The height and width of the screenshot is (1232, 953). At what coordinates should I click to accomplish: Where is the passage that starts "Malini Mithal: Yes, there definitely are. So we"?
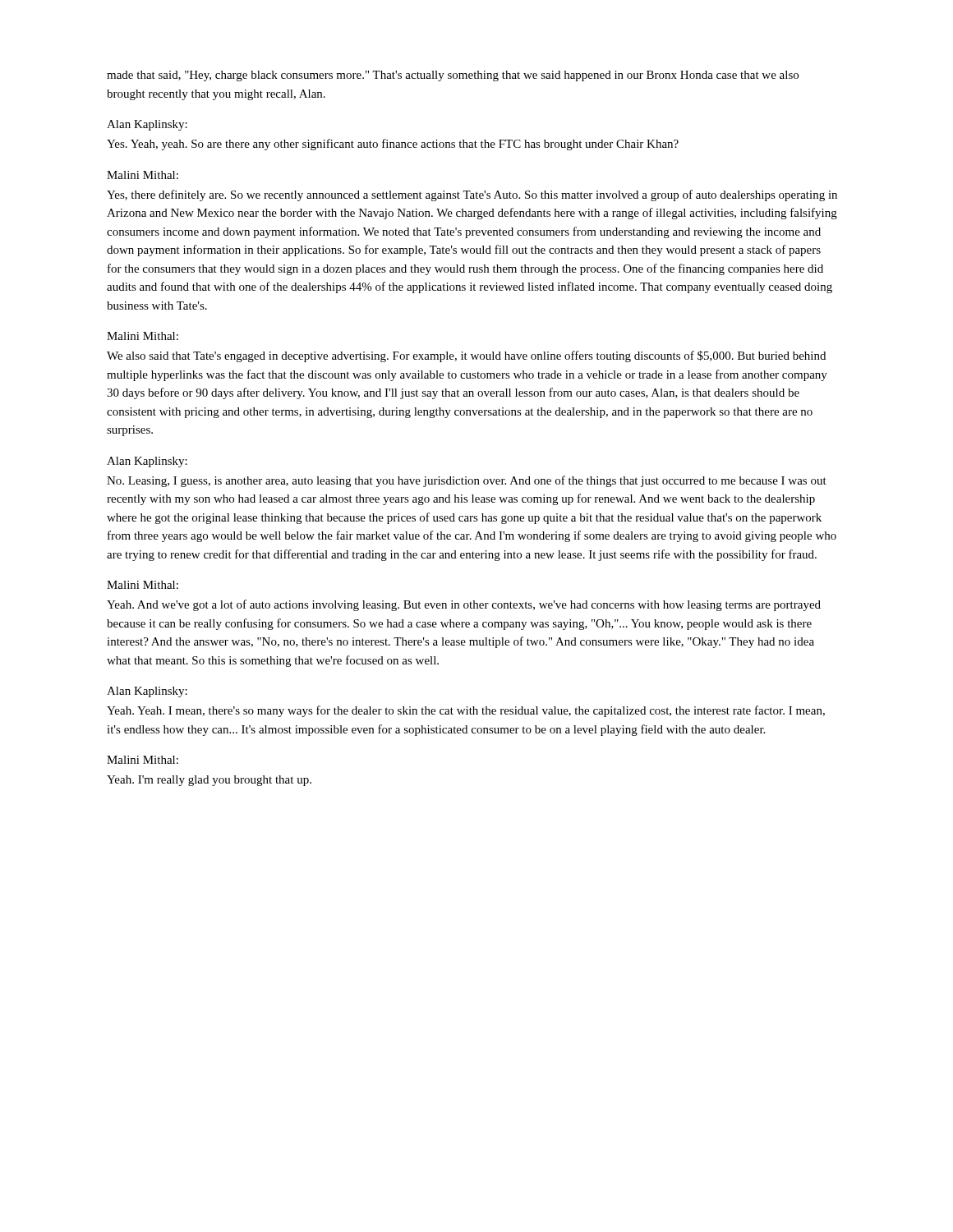coord(472,241)
